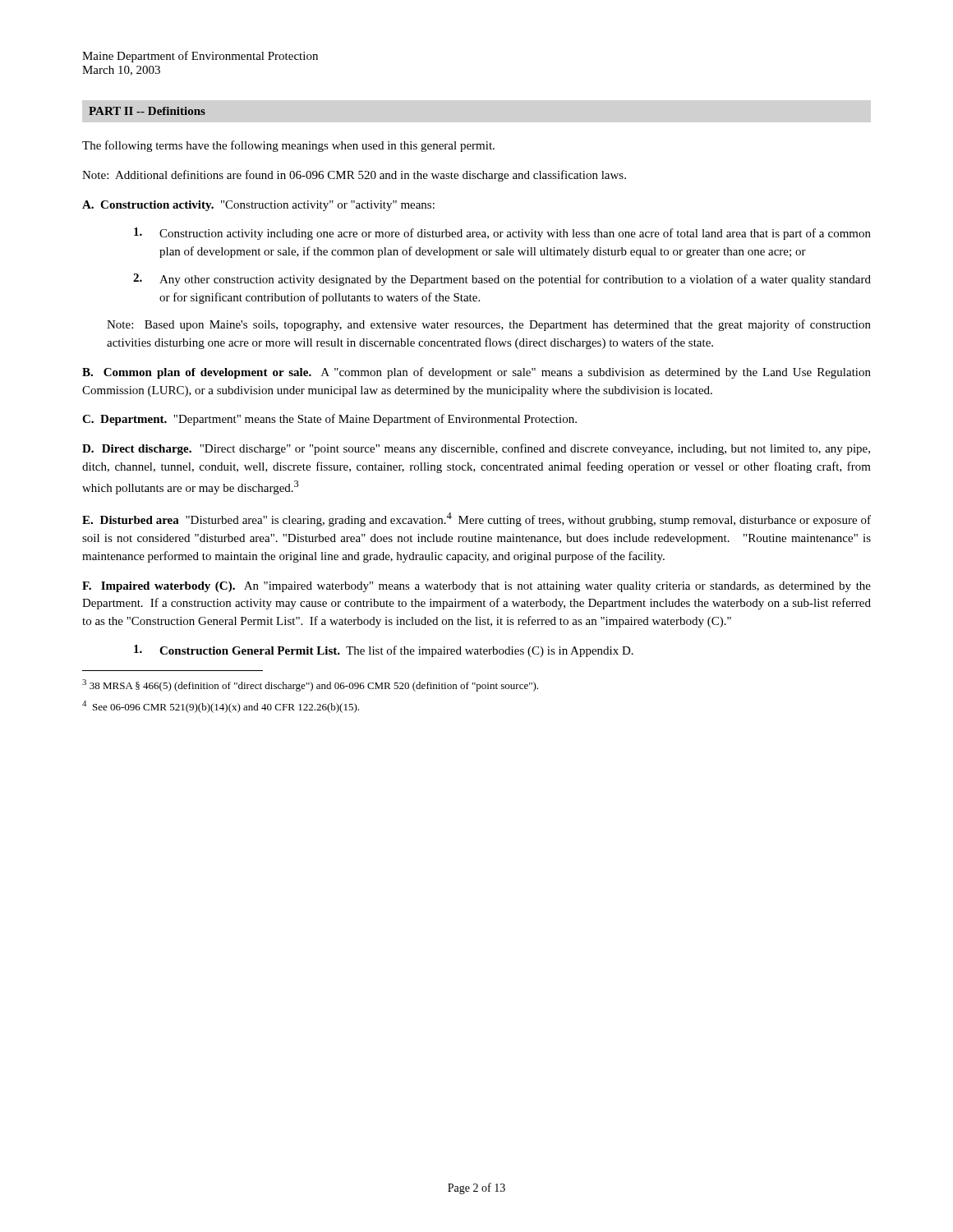953x1232 pixels.
Task: Find the text block that reads "E. Disturbed area "Disturbed area" is clearing,"
Action: (x=476, y=536)
